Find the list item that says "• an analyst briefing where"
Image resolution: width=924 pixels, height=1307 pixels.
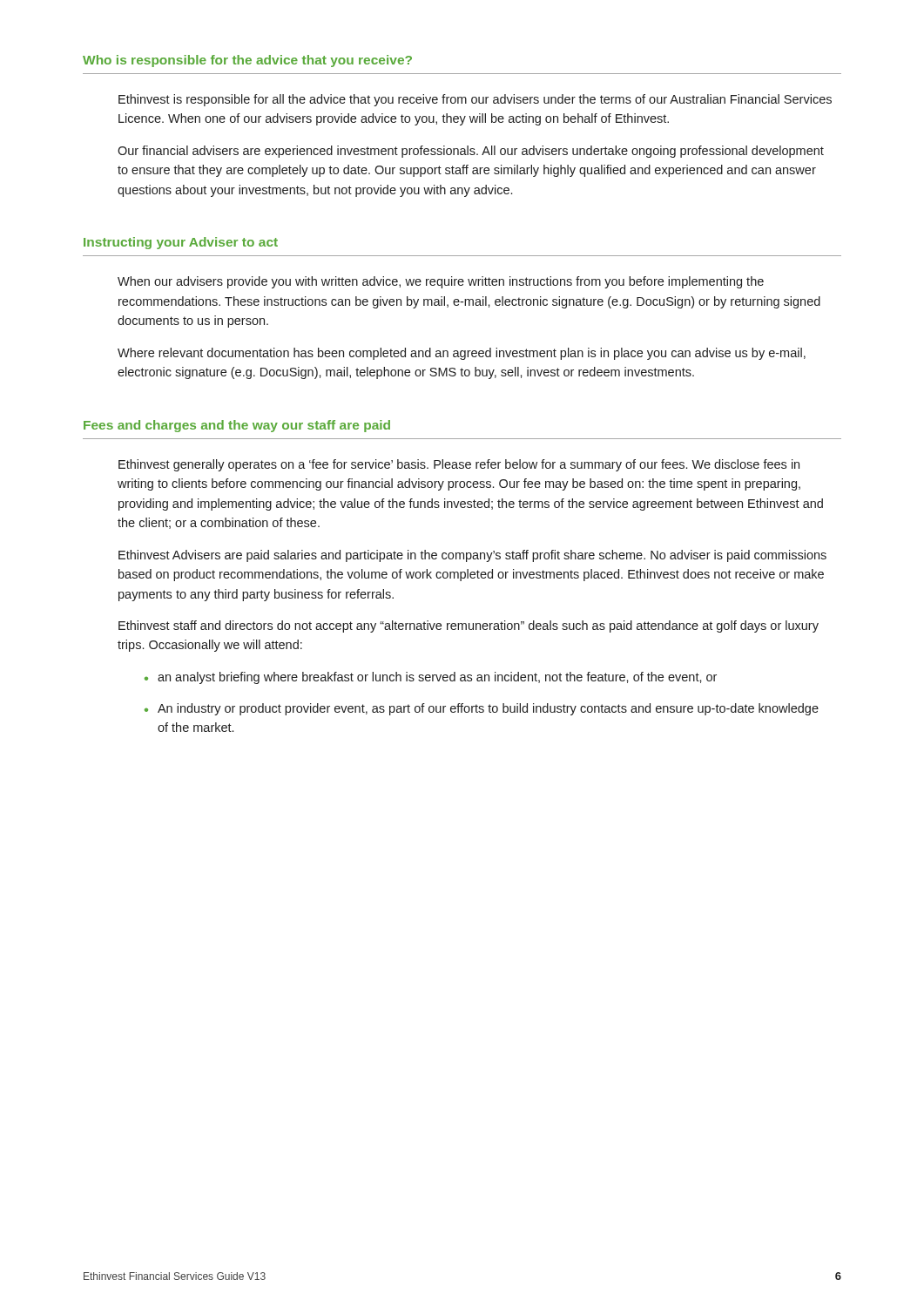tap(488, 679)
